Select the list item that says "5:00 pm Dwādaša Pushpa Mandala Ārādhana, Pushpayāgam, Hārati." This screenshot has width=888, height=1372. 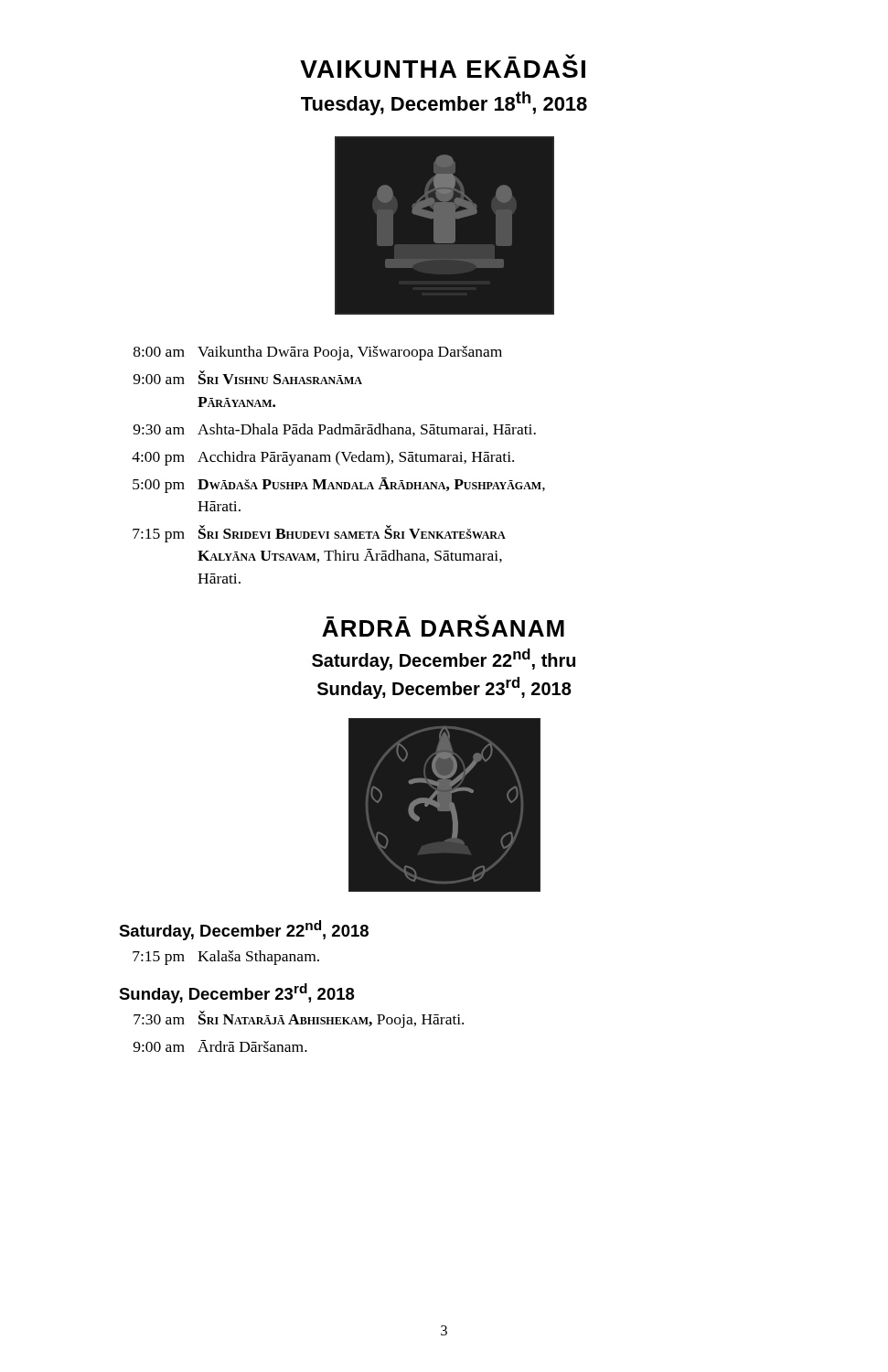[x=444, y=495]
